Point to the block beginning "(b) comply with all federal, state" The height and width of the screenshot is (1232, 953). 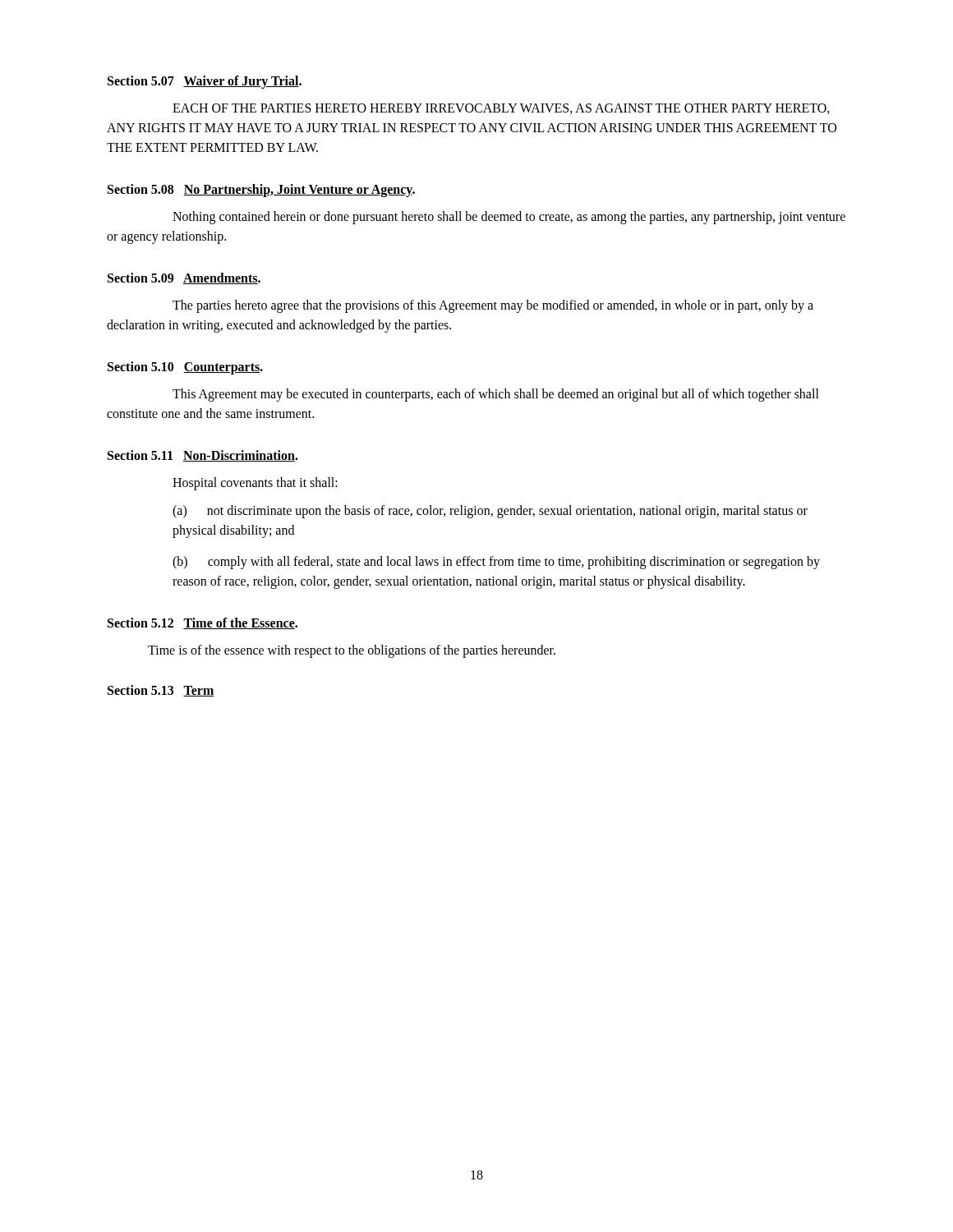click(496, 571)
